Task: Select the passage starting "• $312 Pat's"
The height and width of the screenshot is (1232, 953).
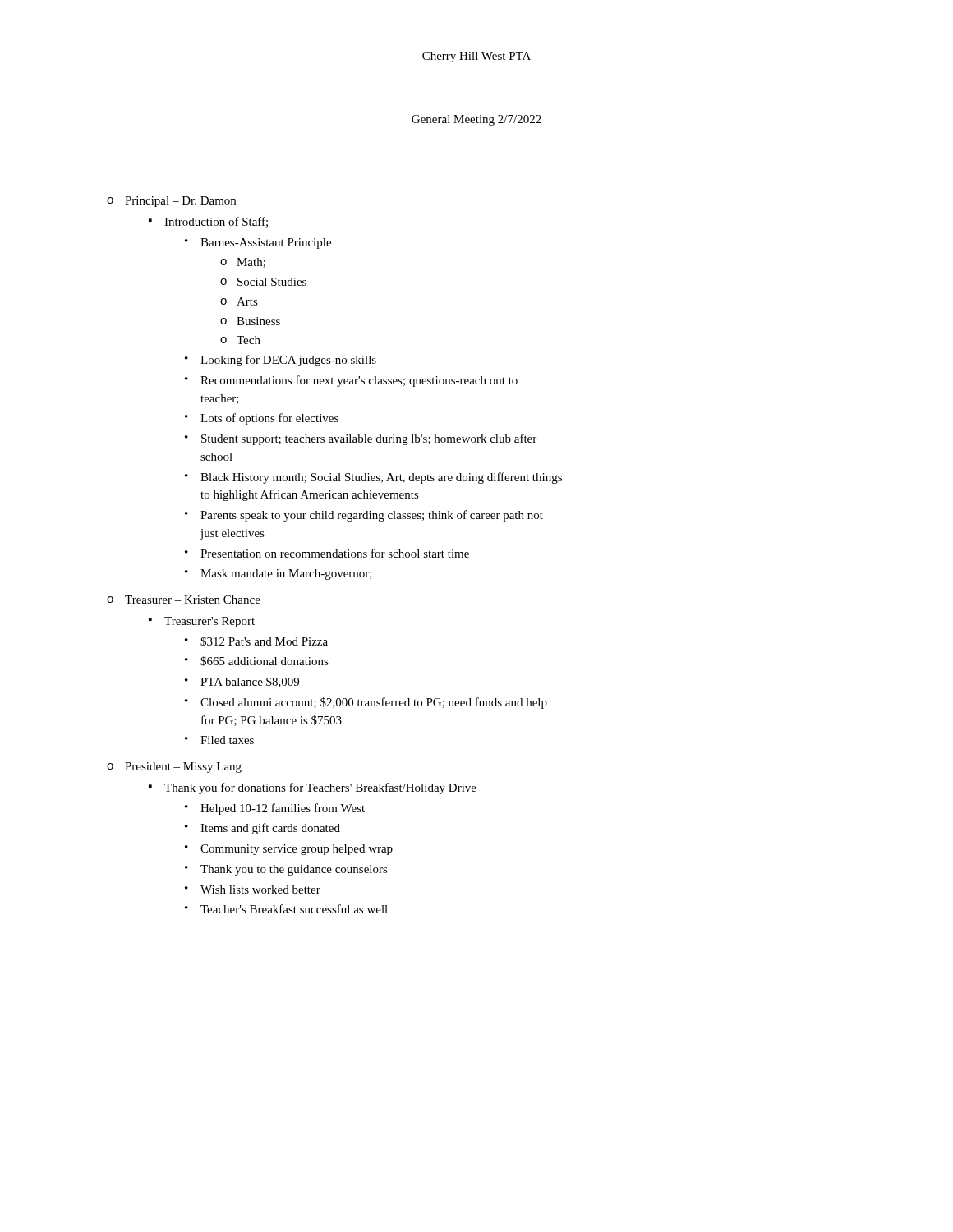Action: (x=256, y=642)
